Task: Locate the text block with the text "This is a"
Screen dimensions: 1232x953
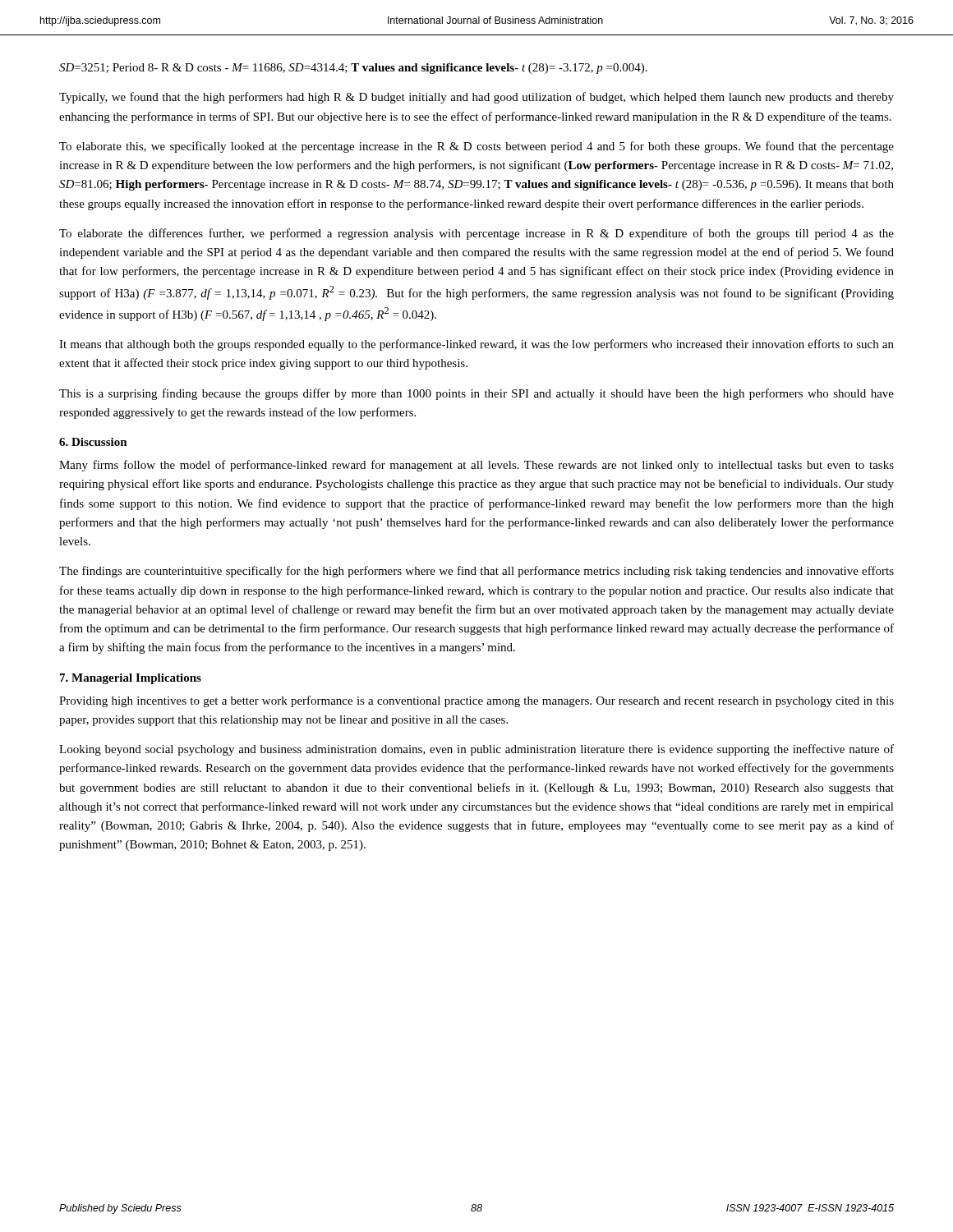Action: pos(476,403)
